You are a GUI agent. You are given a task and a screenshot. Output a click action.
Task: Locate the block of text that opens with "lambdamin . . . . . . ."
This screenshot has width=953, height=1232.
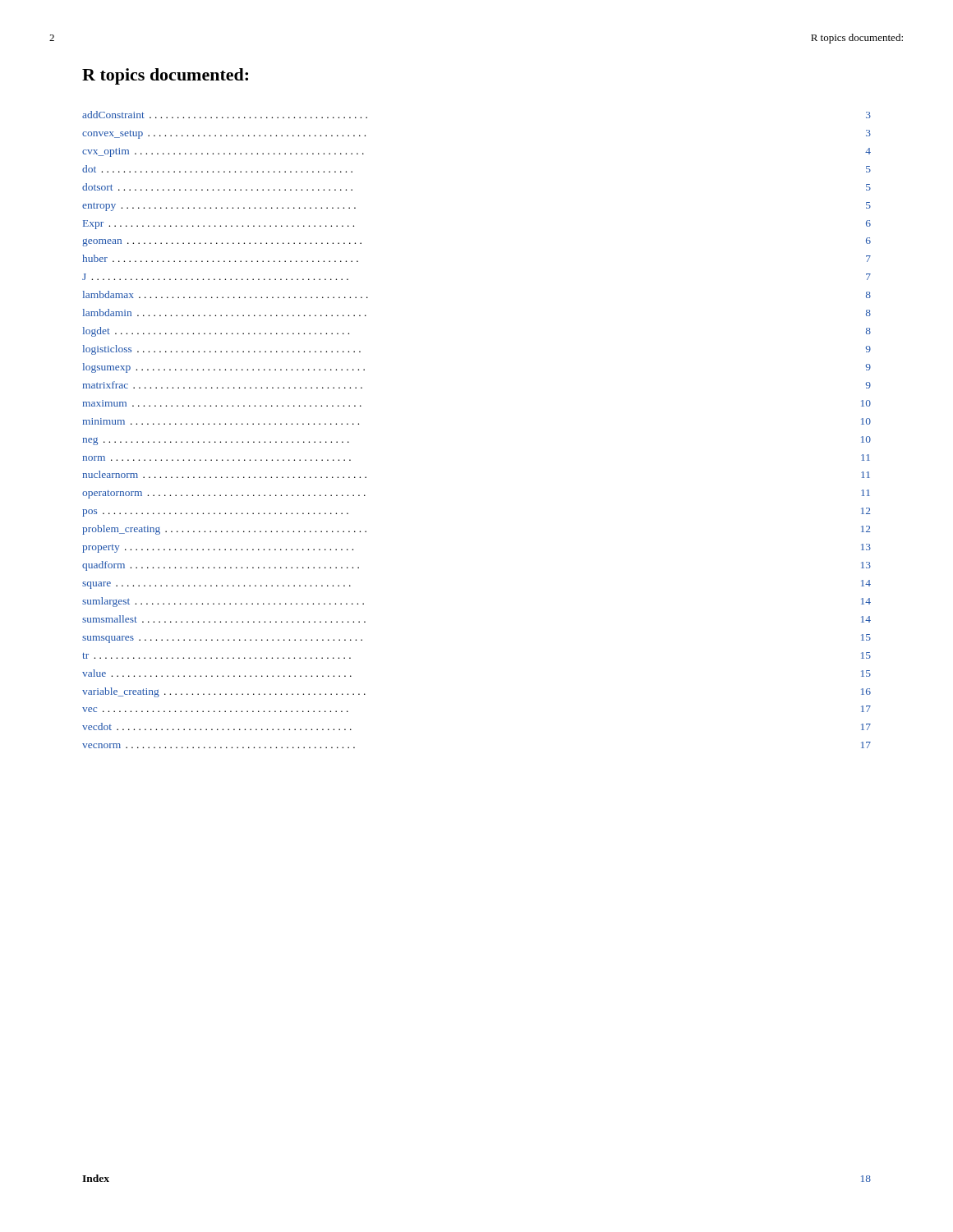click(104, 313)
